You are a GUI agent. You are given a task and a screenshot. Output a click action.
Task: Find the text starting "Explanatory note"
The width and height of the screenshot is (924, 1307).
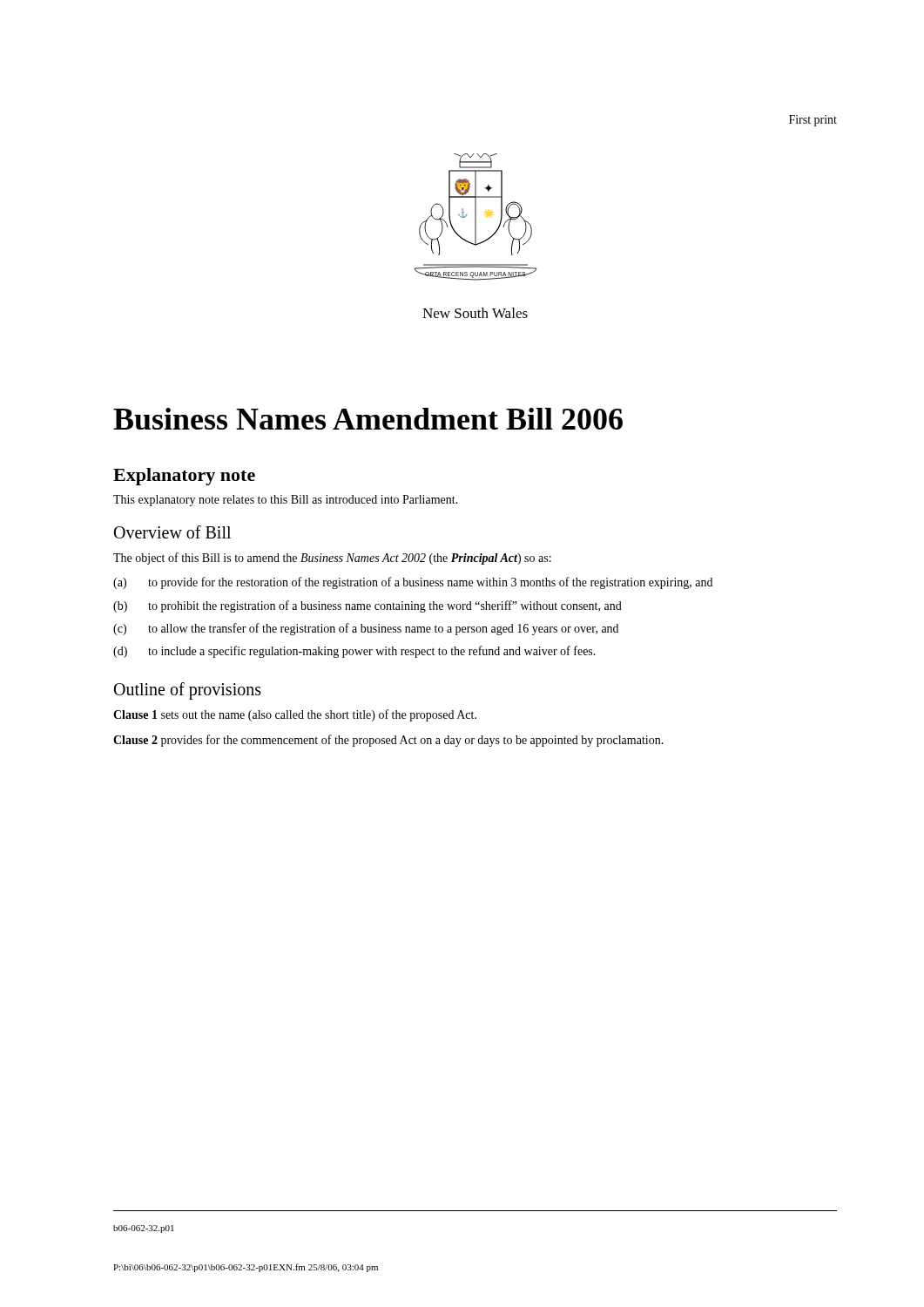point(184,474)
